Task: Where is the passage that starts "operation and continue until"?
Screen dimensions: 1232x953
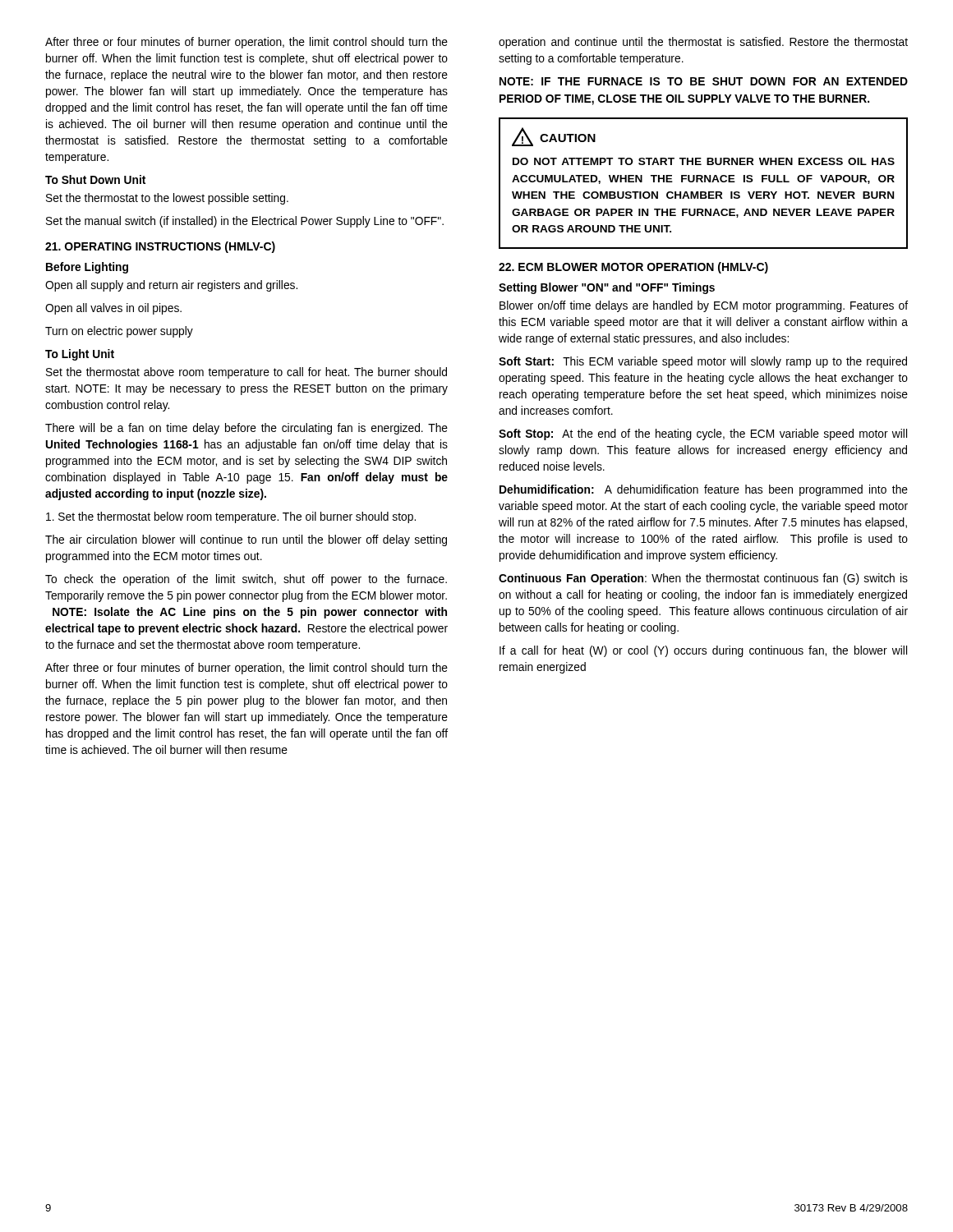Action: pyautogui.click(x=703, y=51)
